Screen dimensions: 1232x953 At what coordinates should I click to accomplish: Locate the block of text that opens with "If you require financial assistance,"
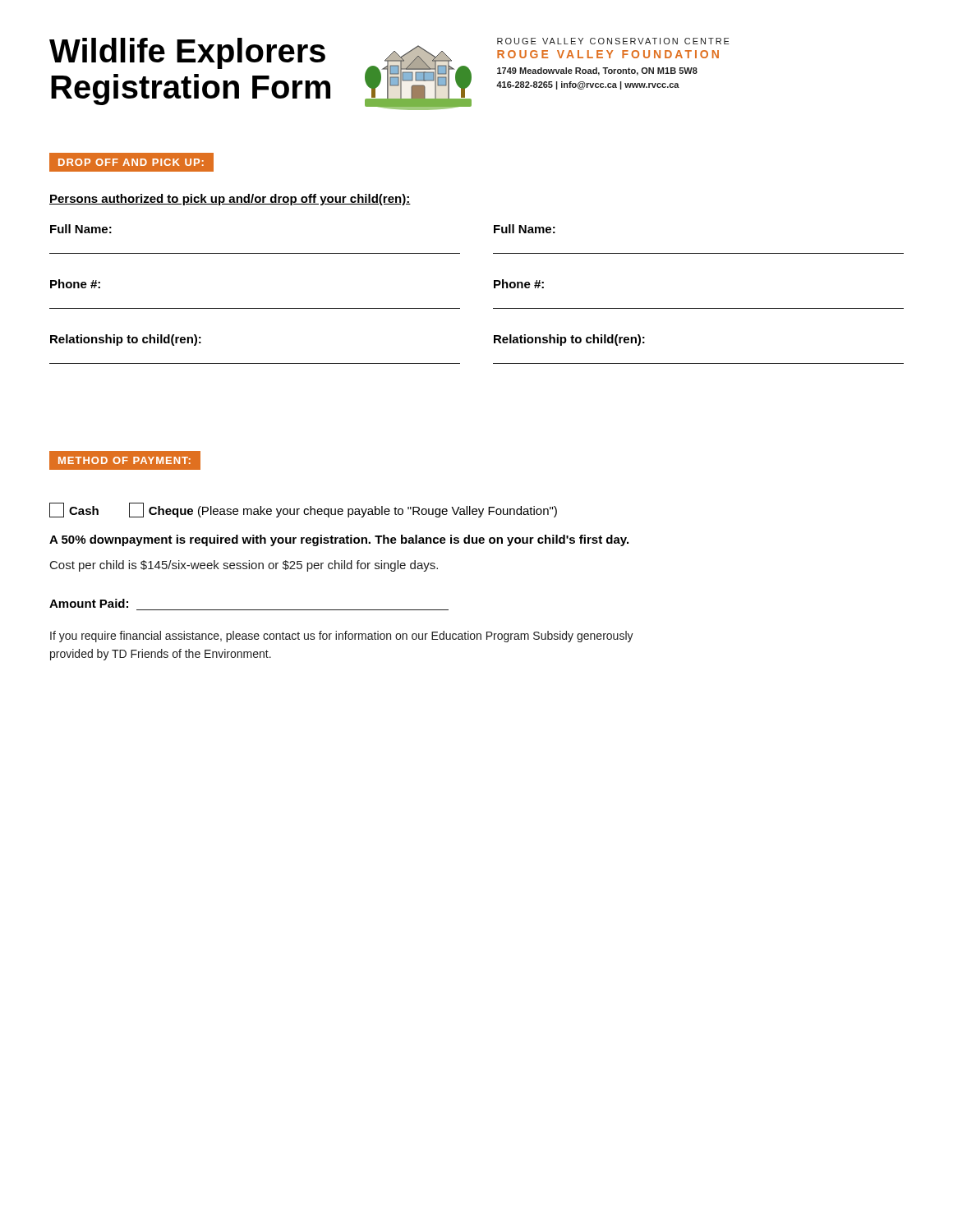[341, 645]
